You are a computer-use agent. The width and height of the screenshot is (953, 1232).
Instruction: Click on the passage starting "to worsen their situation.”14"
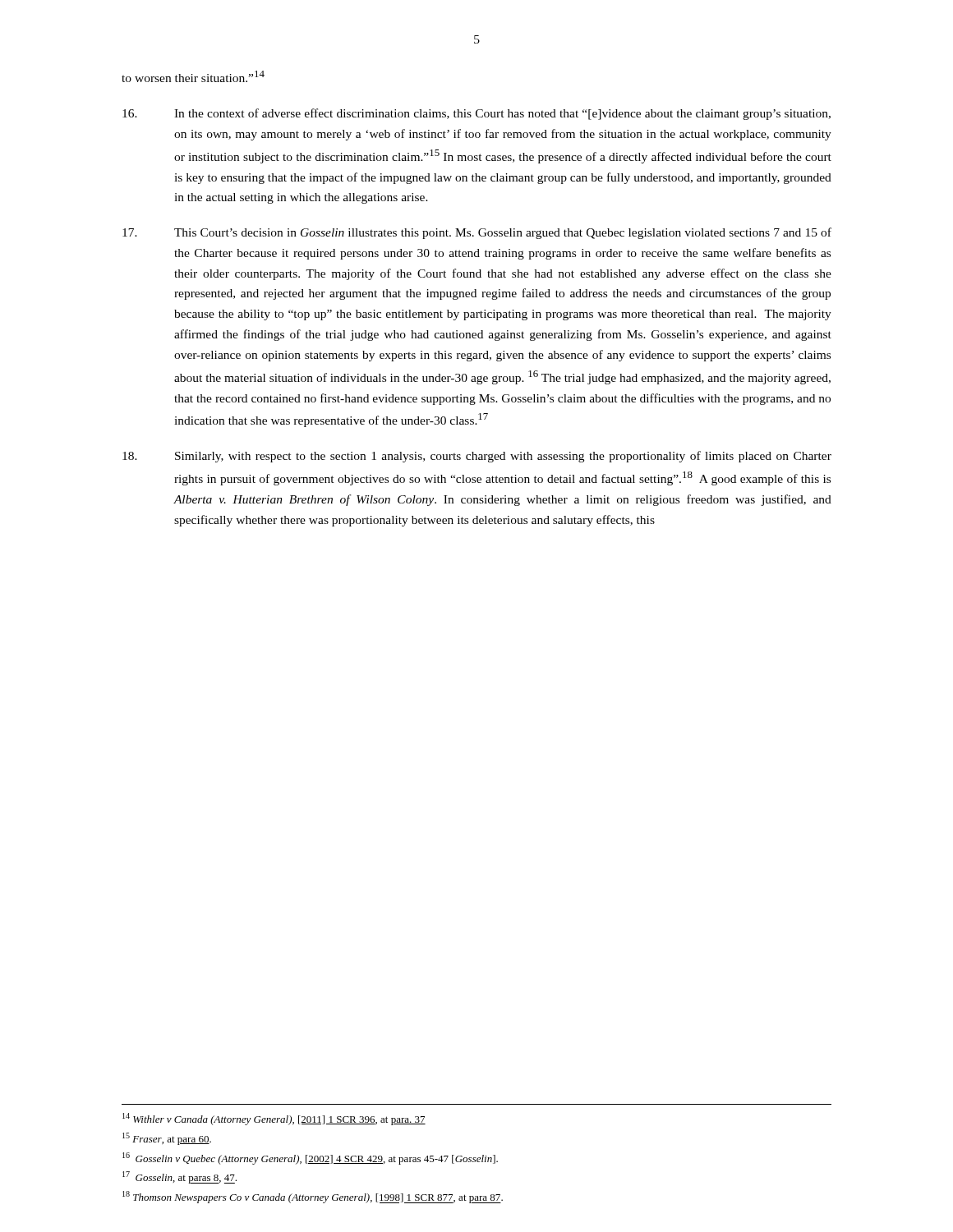point(193,76)
